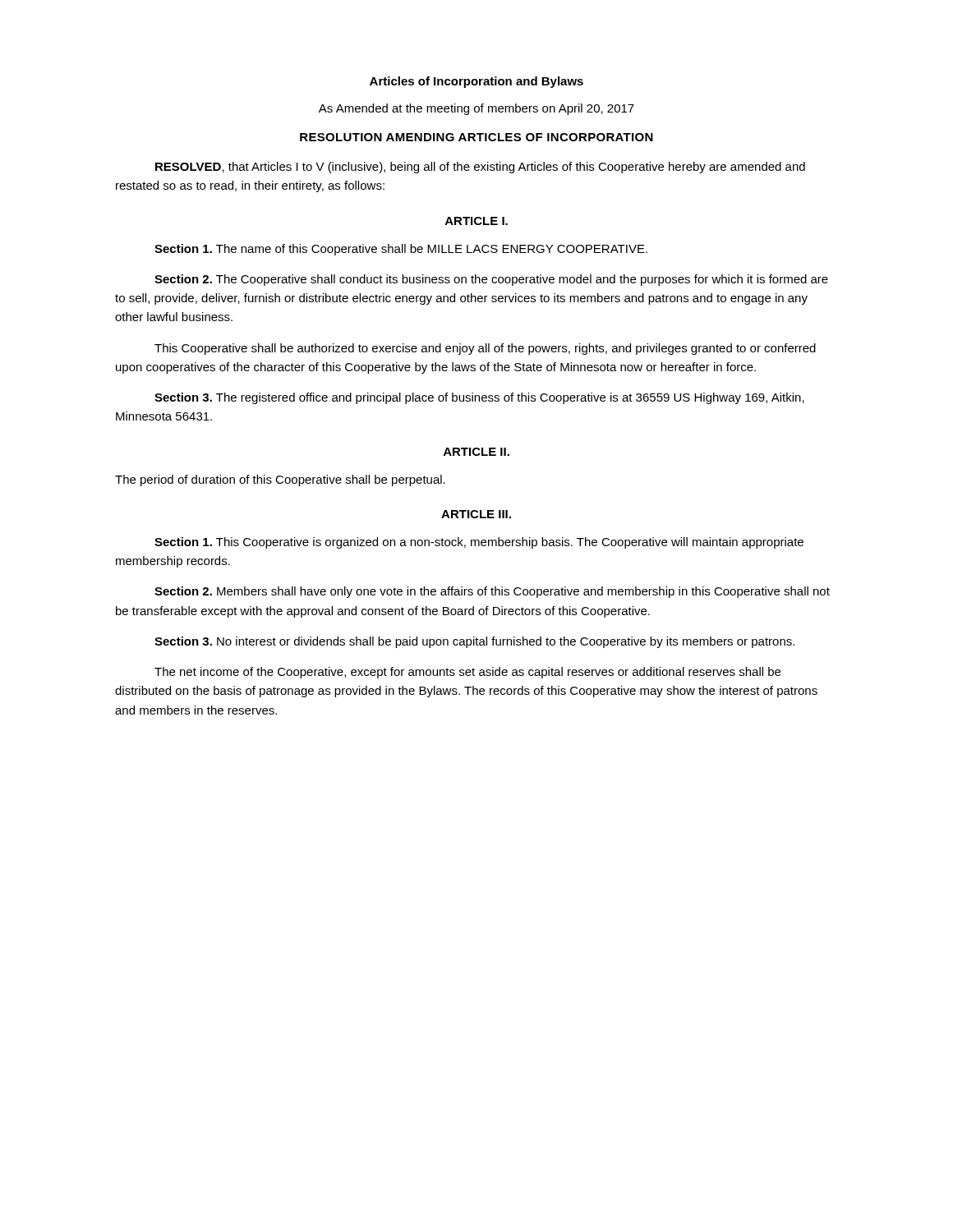The height and width of the screenshot is (1232, 953).
Task: Find "ARTICLE III." on this page
Action: 476,514
